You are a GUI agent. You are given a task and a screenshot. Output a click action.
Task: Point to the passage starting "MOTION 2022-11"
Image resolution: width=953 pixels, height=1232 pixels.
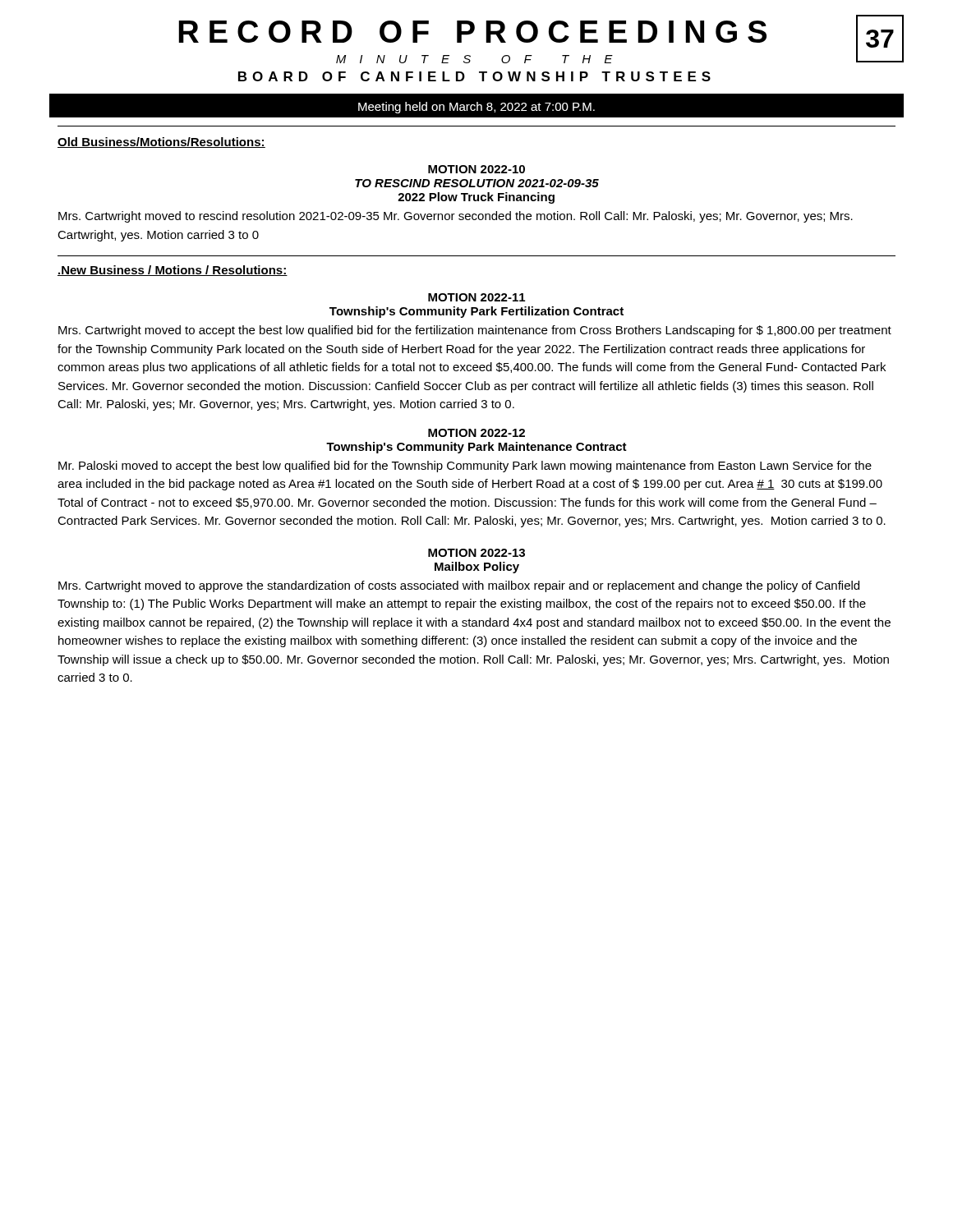click(476, 297)
